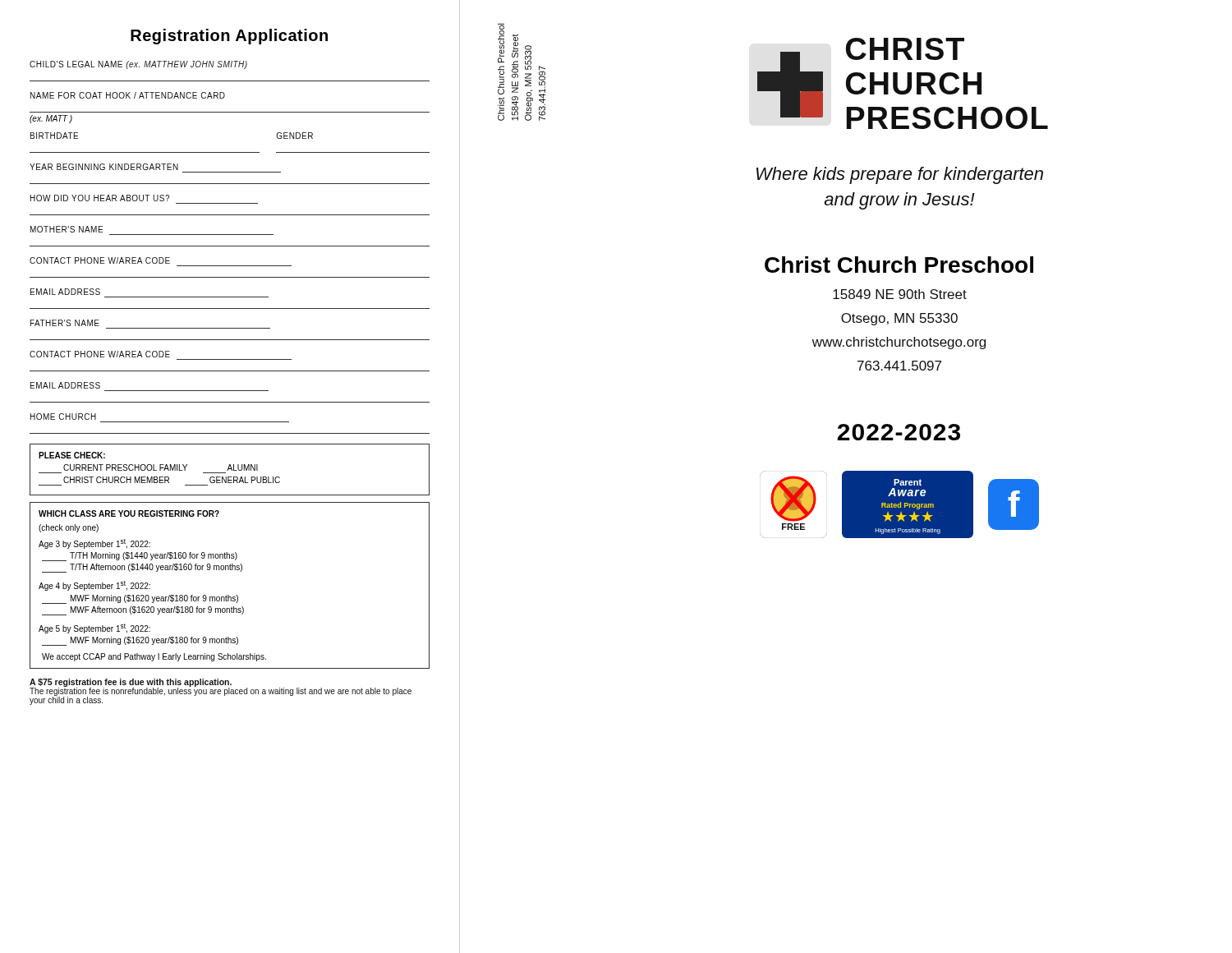This screenshot has height=953, width=1232.
Task: Find the text that reads "HOME CHURCH"
Action: point(230,423)
